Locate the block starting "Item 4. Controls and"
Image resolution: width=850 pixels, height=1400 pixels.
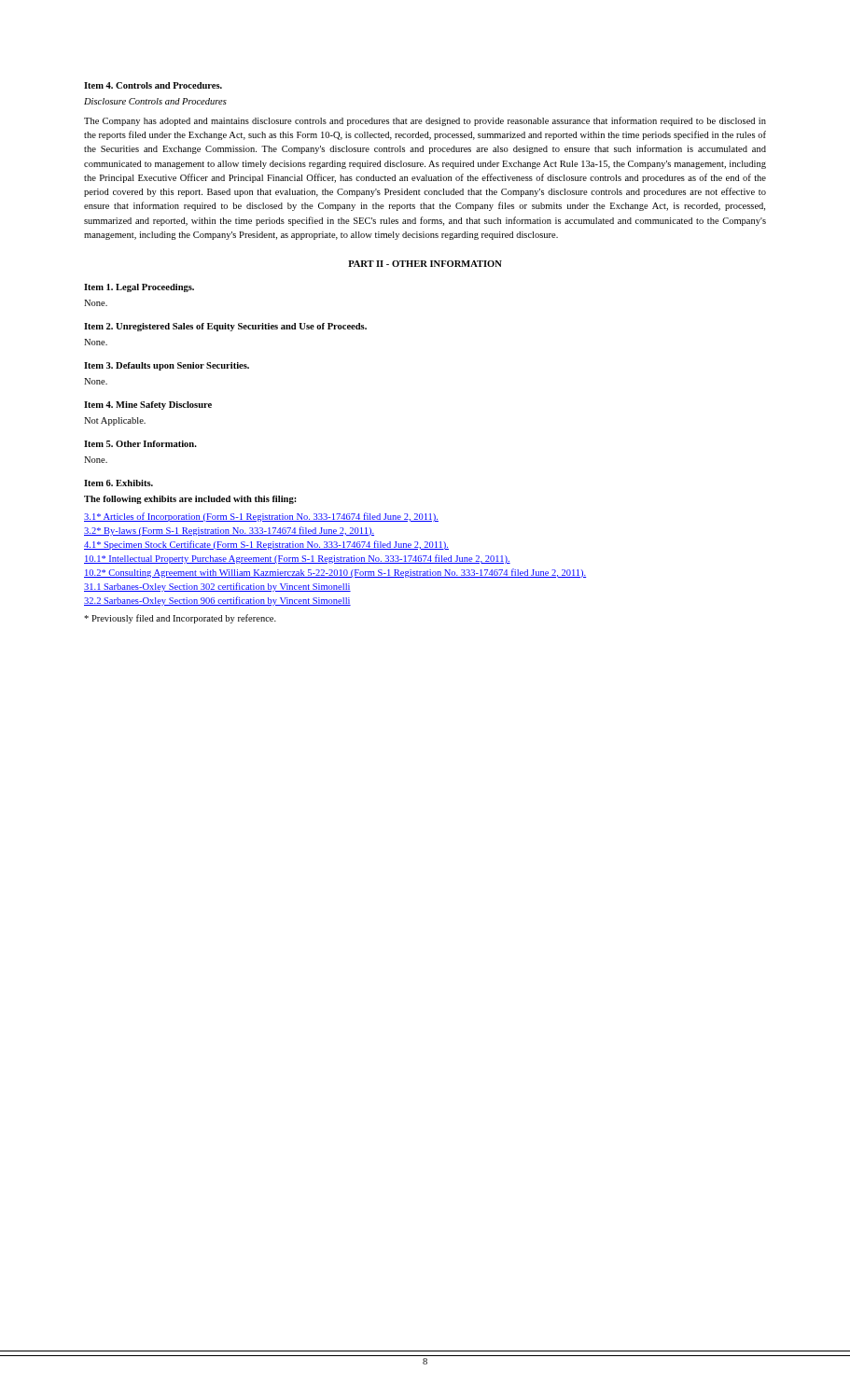(x=153, y=85)
